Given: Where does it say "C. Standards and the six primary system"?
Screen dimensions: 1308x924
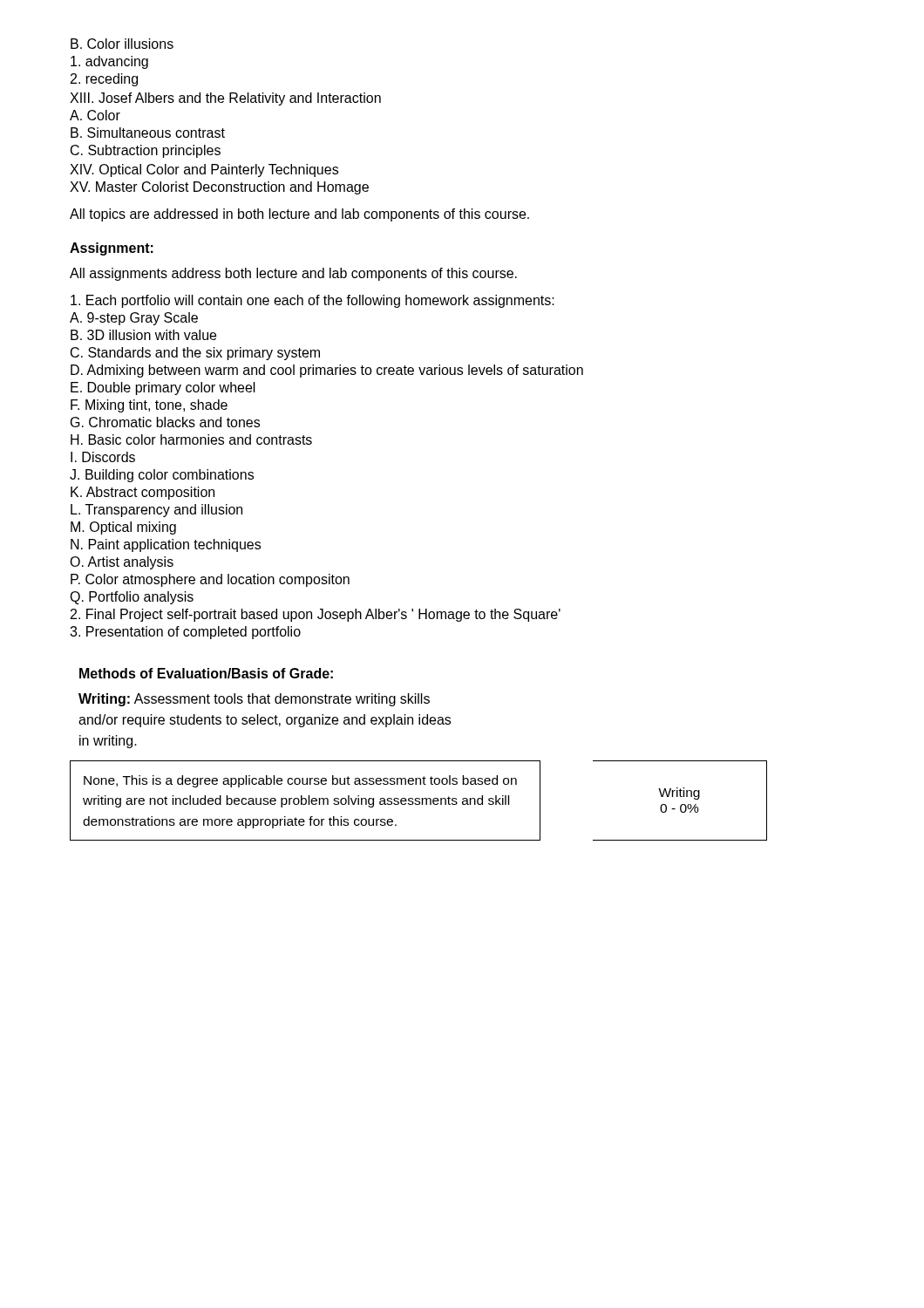Looking at the screenshot, I should click(195, 353).
